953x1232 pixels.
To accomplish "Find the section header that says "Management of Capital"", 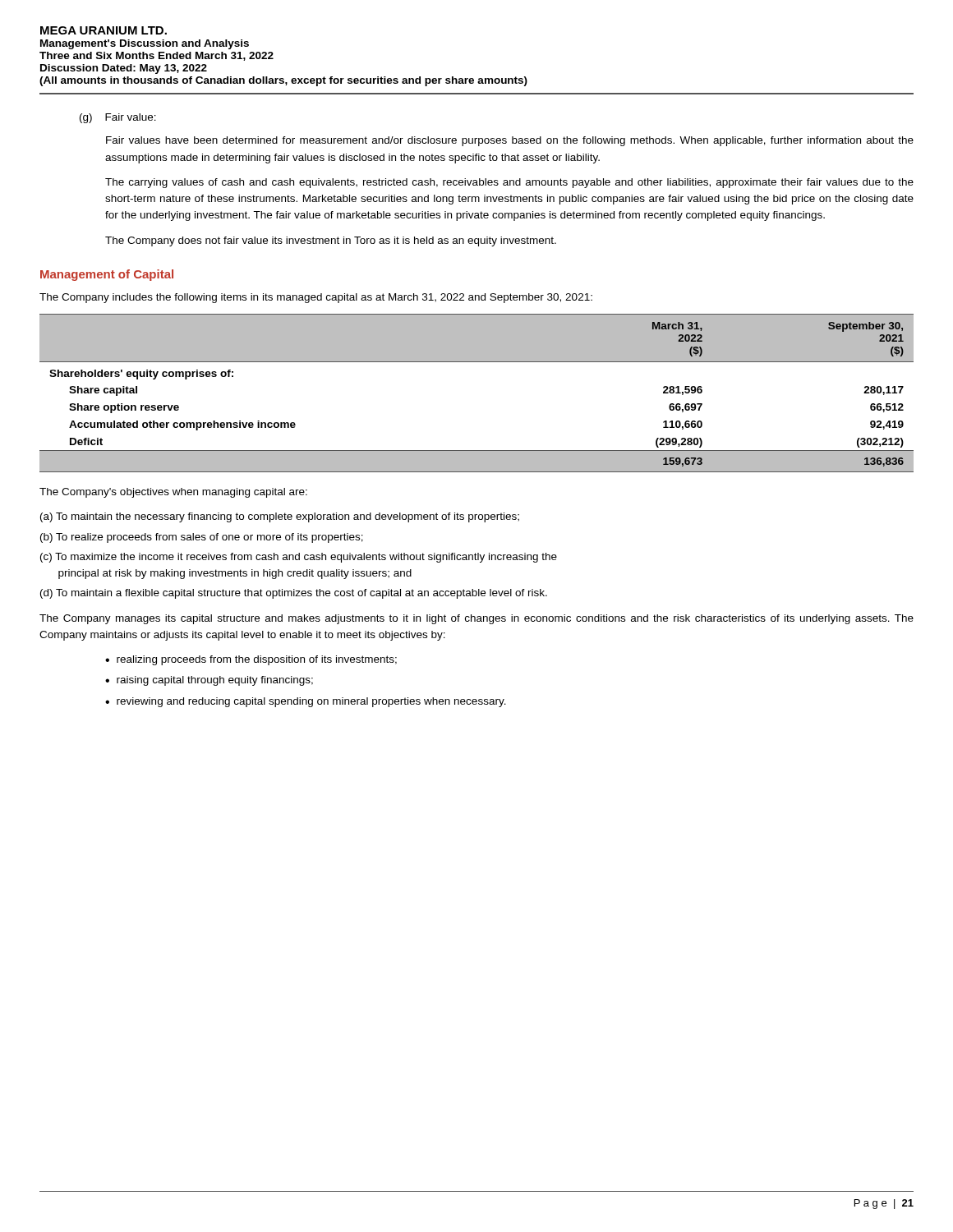I will tap(107, 274).
